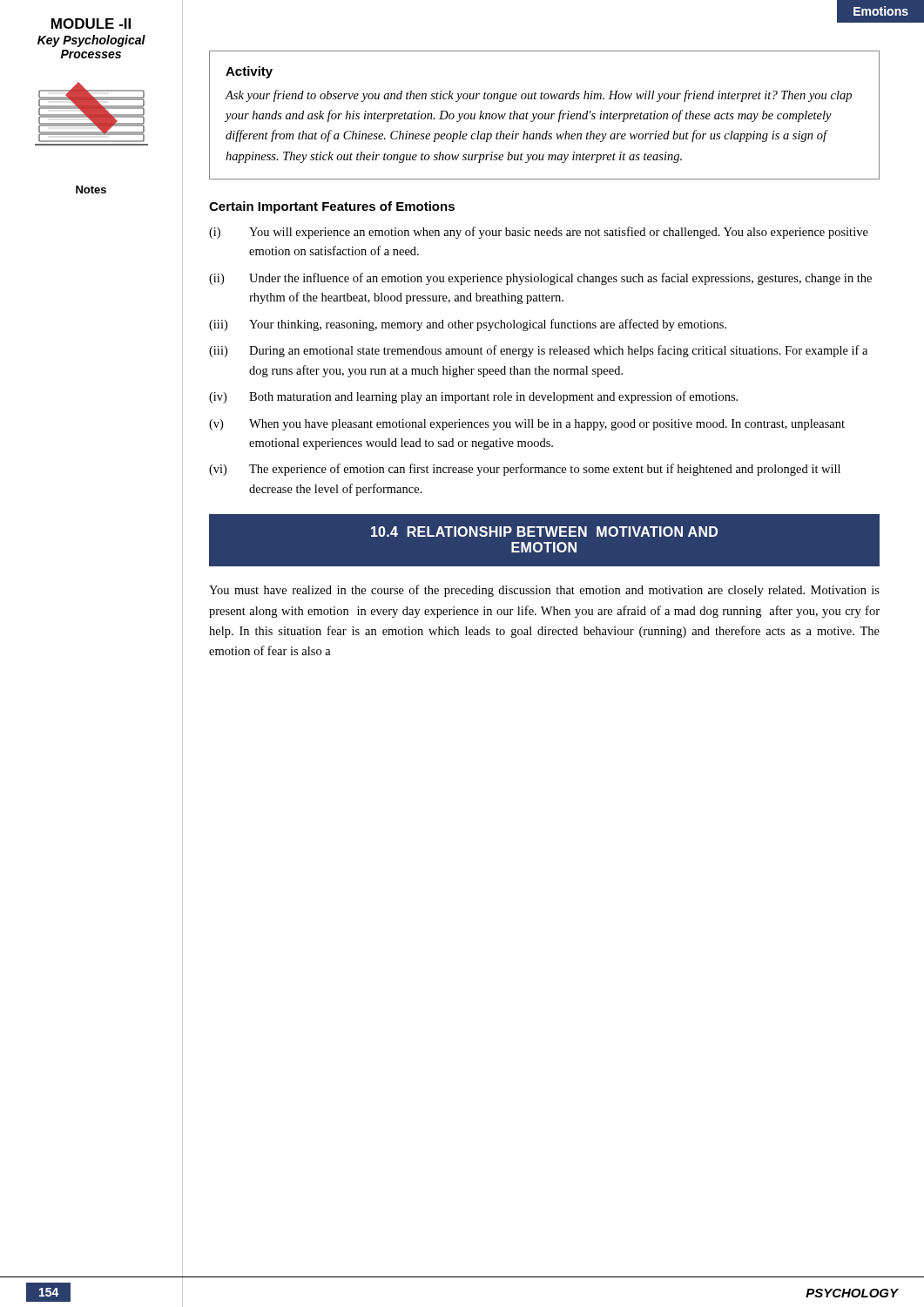Select the illustration
Viewport: 924px width, 1307px height.
click(91, 121)
